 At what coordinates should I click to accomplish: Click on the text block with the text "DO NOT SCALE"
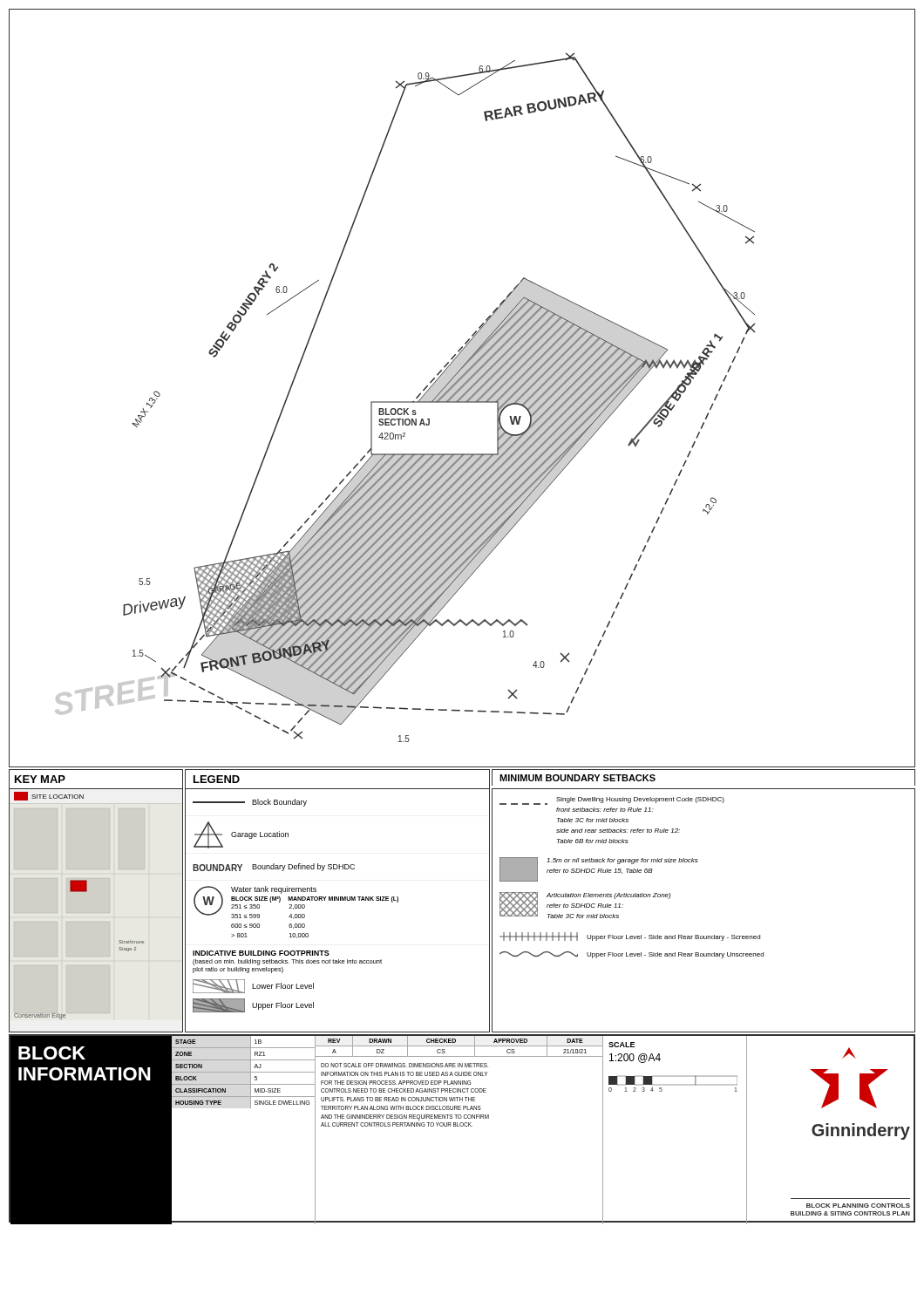405,1095
